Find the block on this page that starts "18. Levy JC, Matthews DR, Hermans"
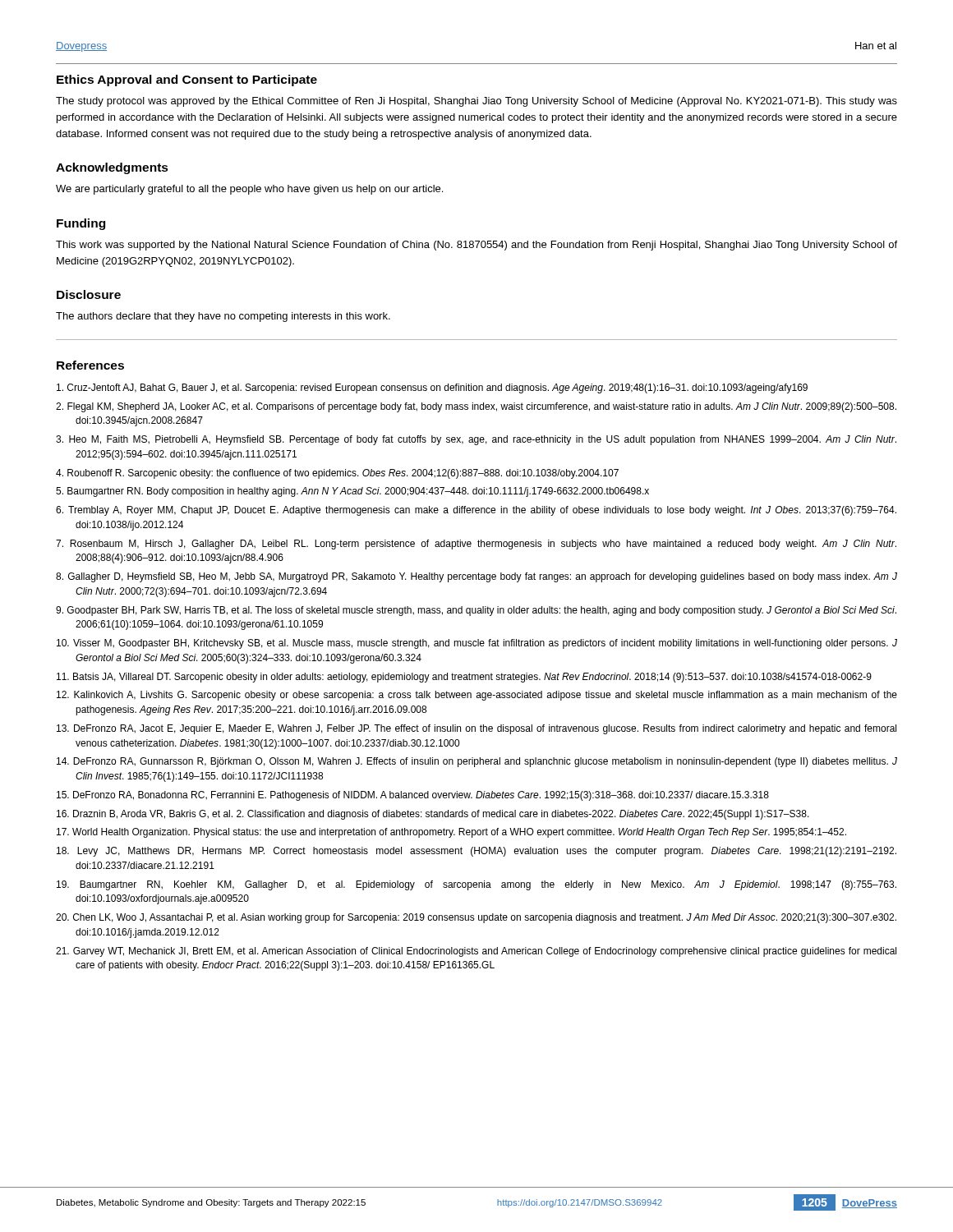 point(476,858)
